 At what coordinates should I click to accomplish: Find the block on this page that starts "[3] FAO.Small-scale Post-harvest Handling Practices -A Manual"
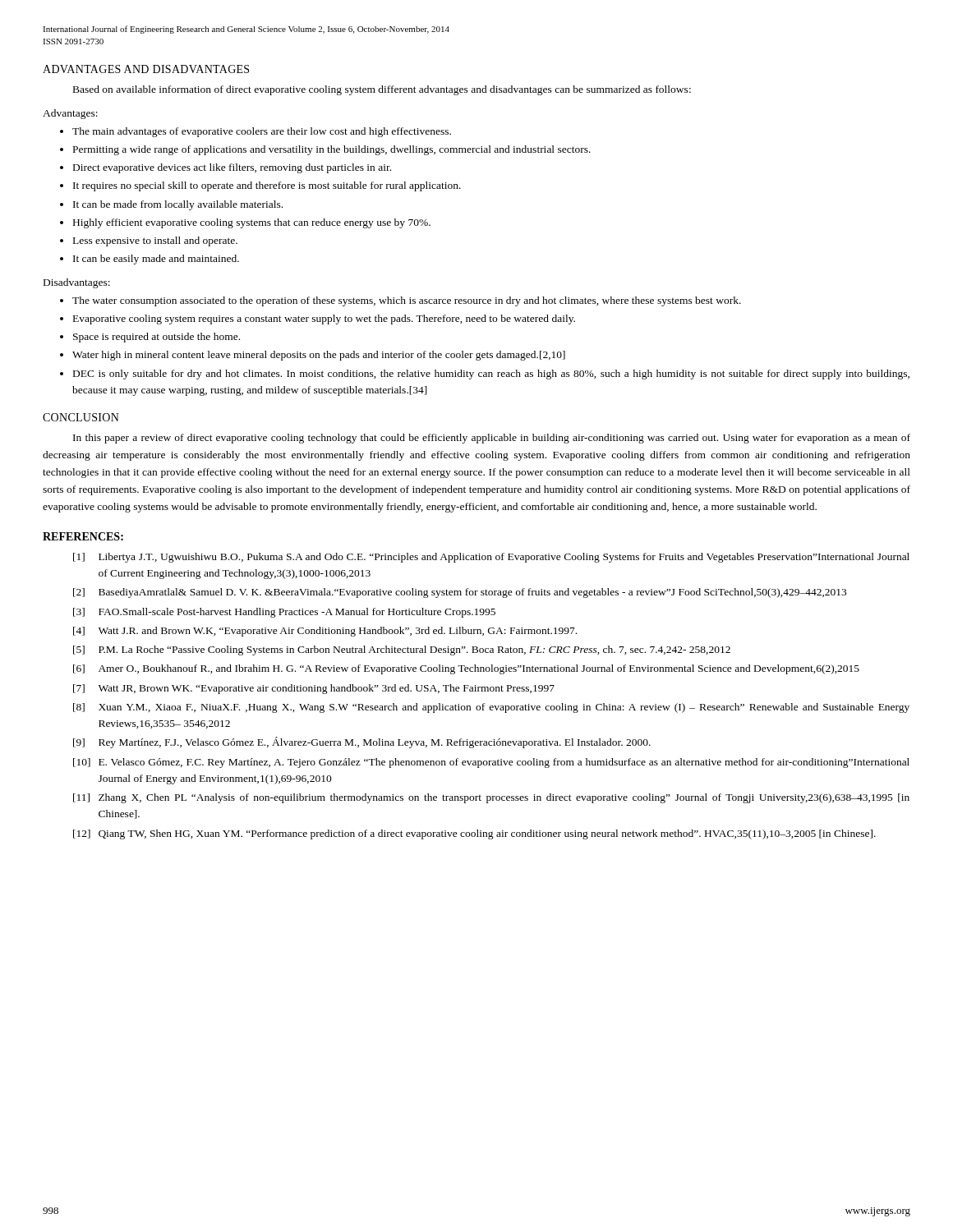tap(491, 612)
